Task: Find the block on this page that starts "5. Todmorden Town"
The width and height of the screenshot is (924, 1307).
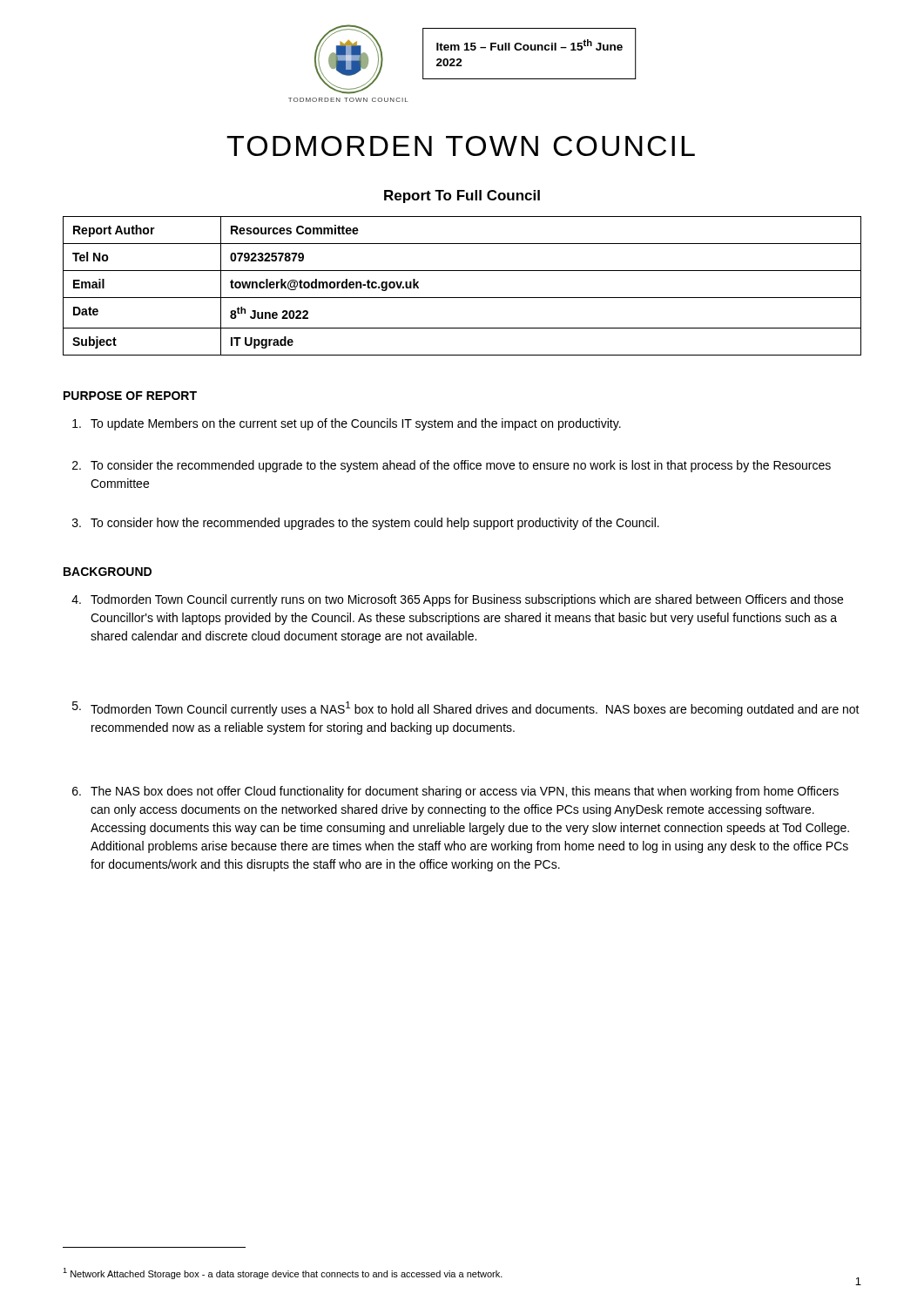Action: [x=462, y=717]
